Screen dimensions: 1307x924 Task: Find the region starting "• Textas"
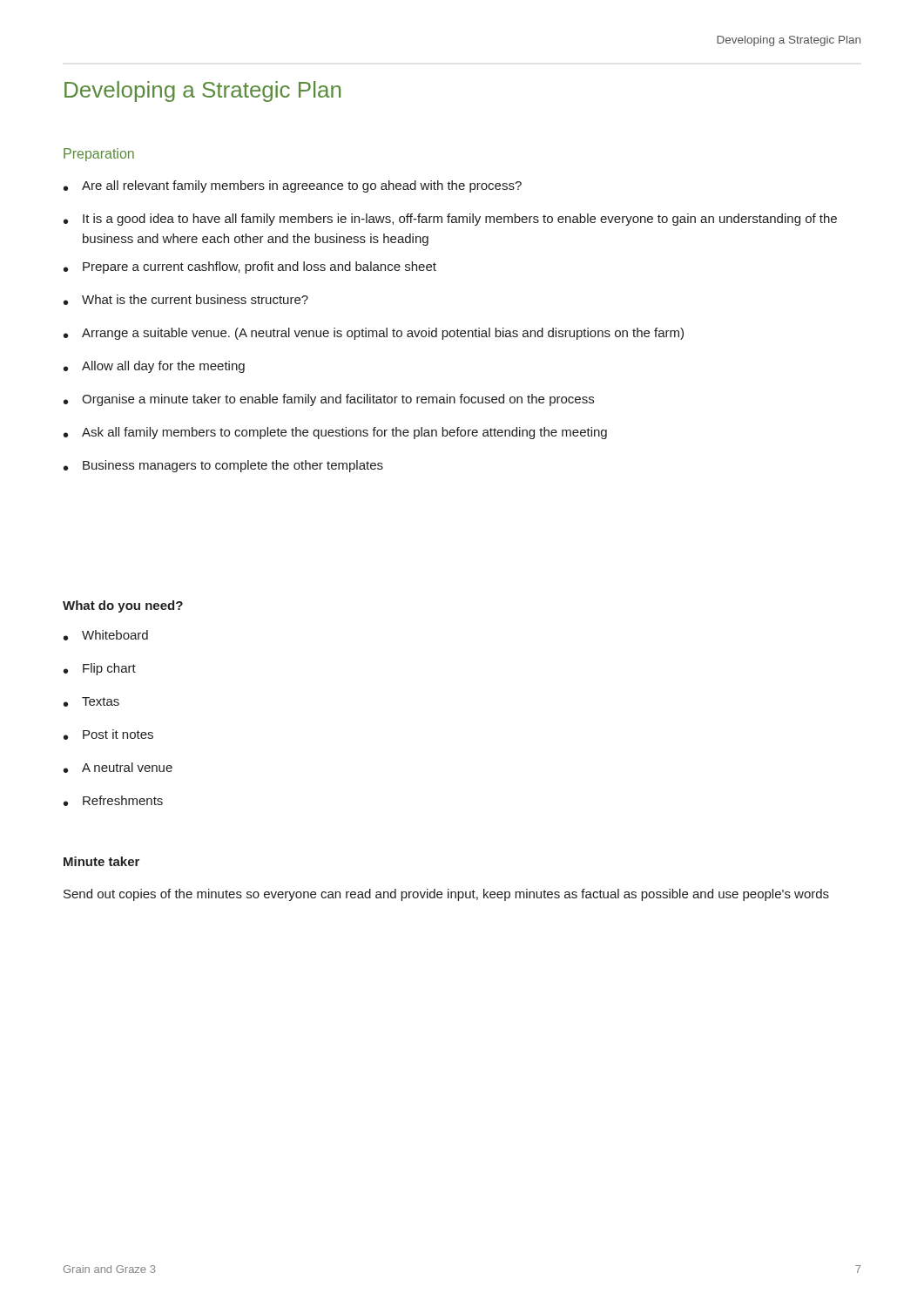click(91, 702)
